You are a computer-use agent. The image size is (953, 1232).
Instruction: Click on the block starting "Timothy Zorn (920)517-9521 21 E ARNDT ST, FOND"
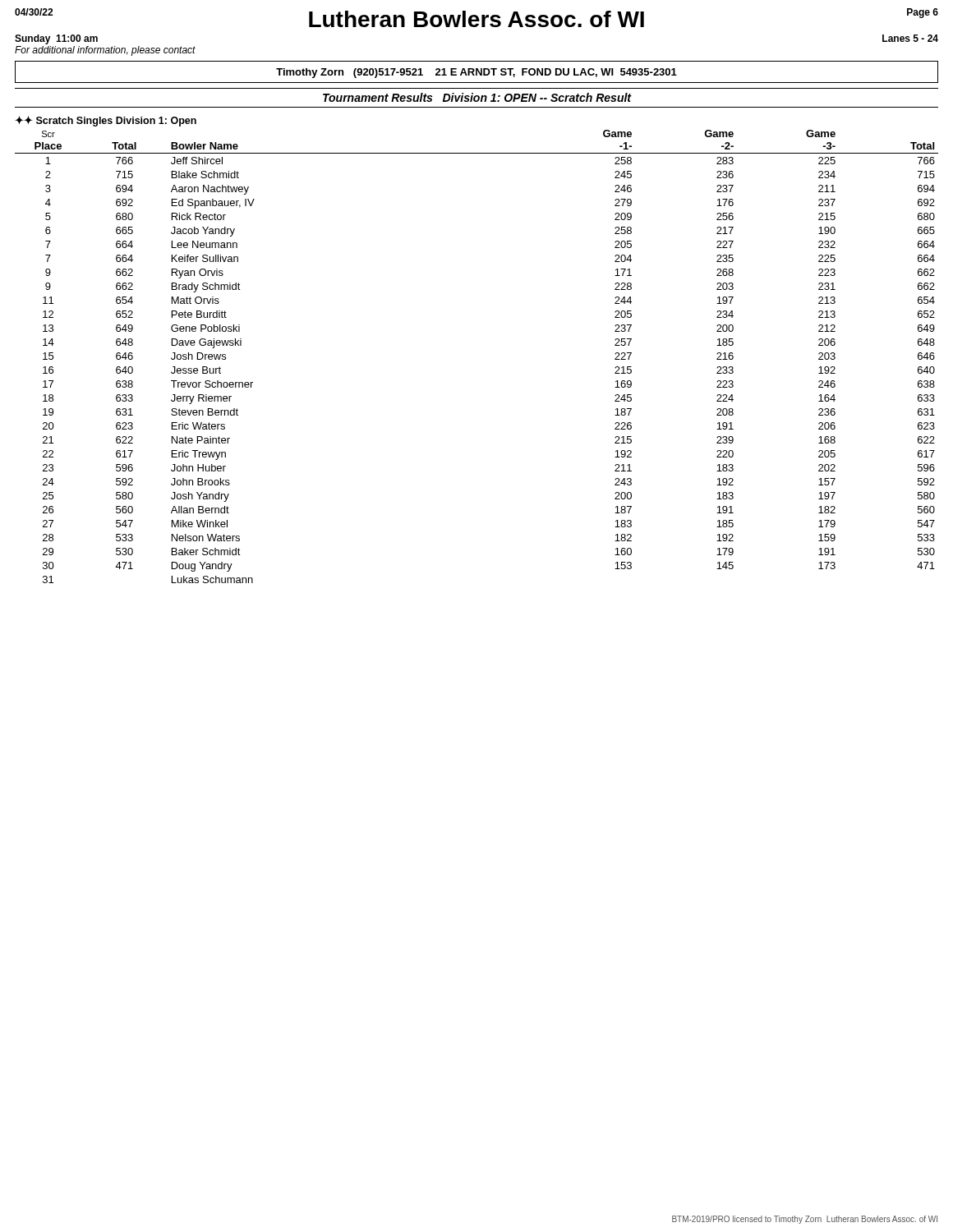click(476, 72)
